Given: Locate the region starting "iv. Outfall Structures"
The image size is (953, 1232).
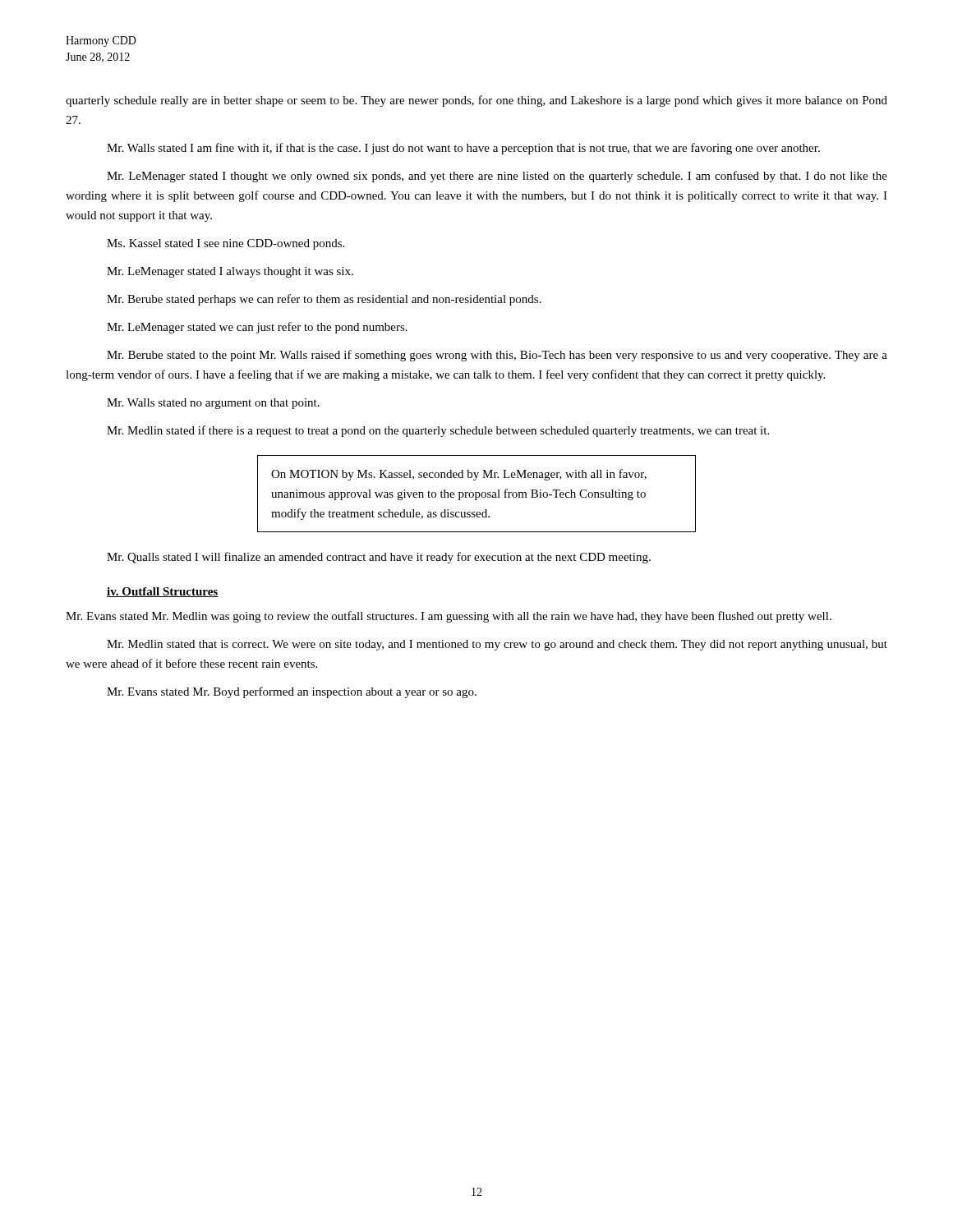Looking at the screenshot, I should point(163,592).
